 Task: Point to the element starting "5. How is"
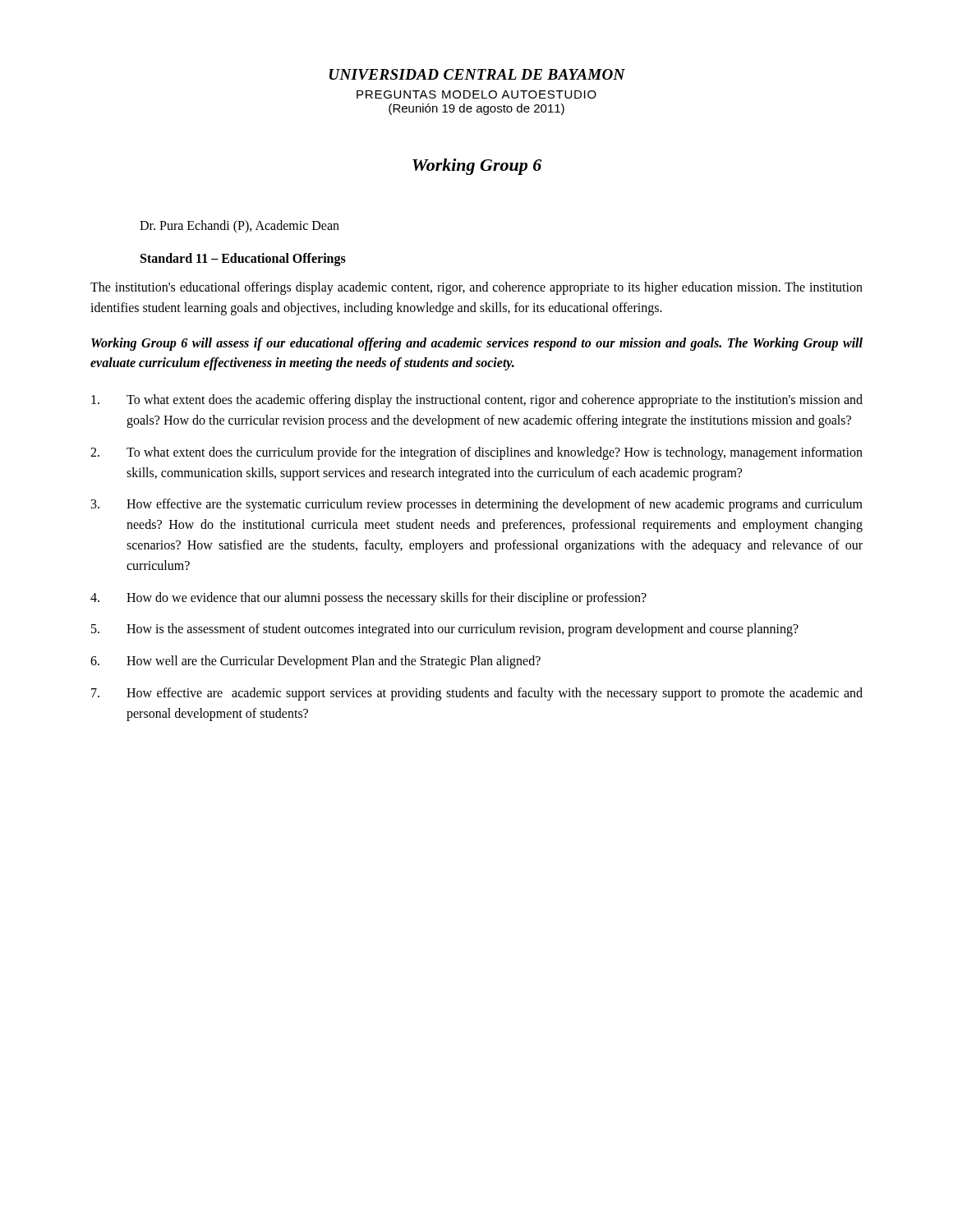click(x=476, y=630)
